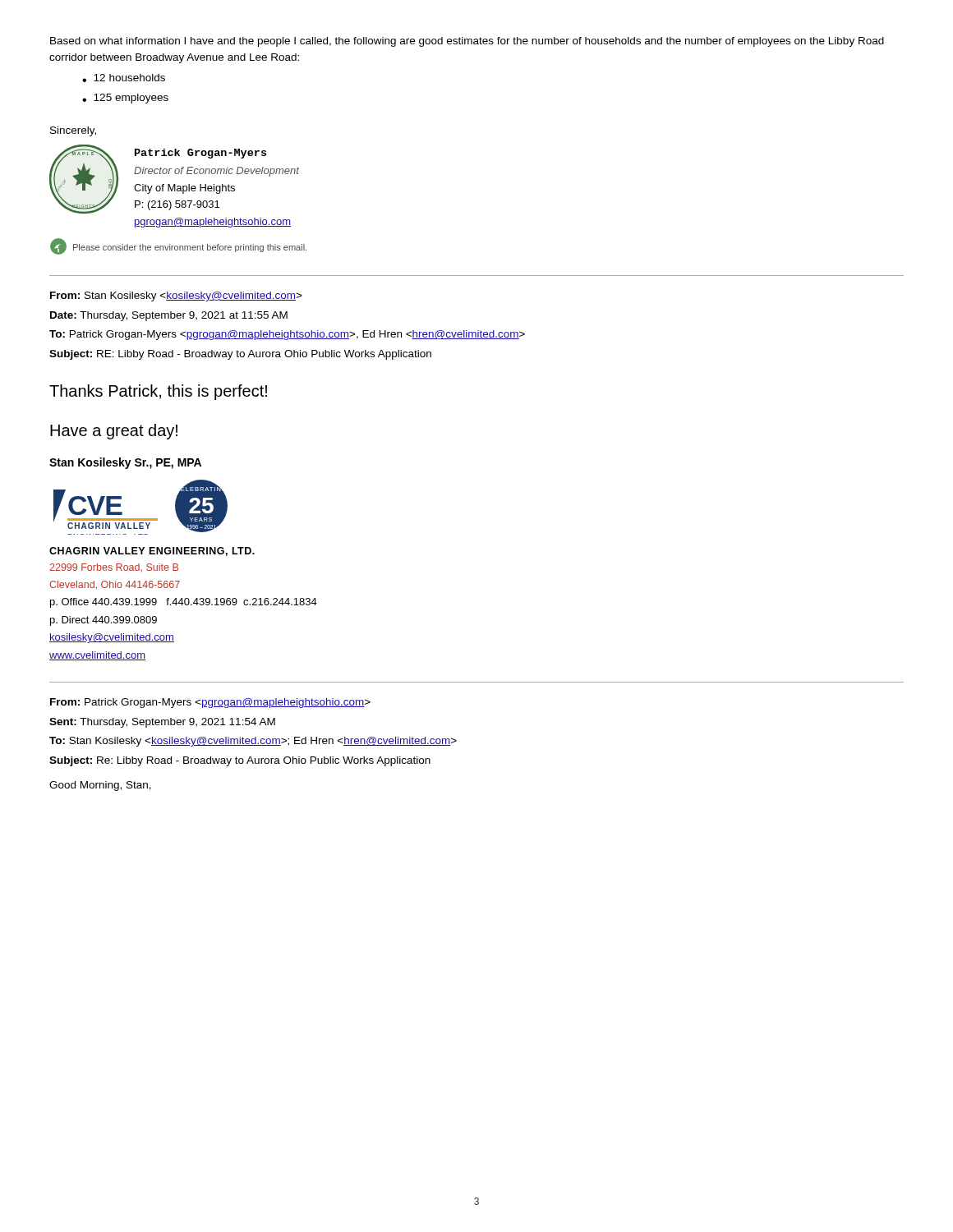Locate the block of text that opens with "Stan Kosilesky Sr.,"

click(x=126, y=462)
